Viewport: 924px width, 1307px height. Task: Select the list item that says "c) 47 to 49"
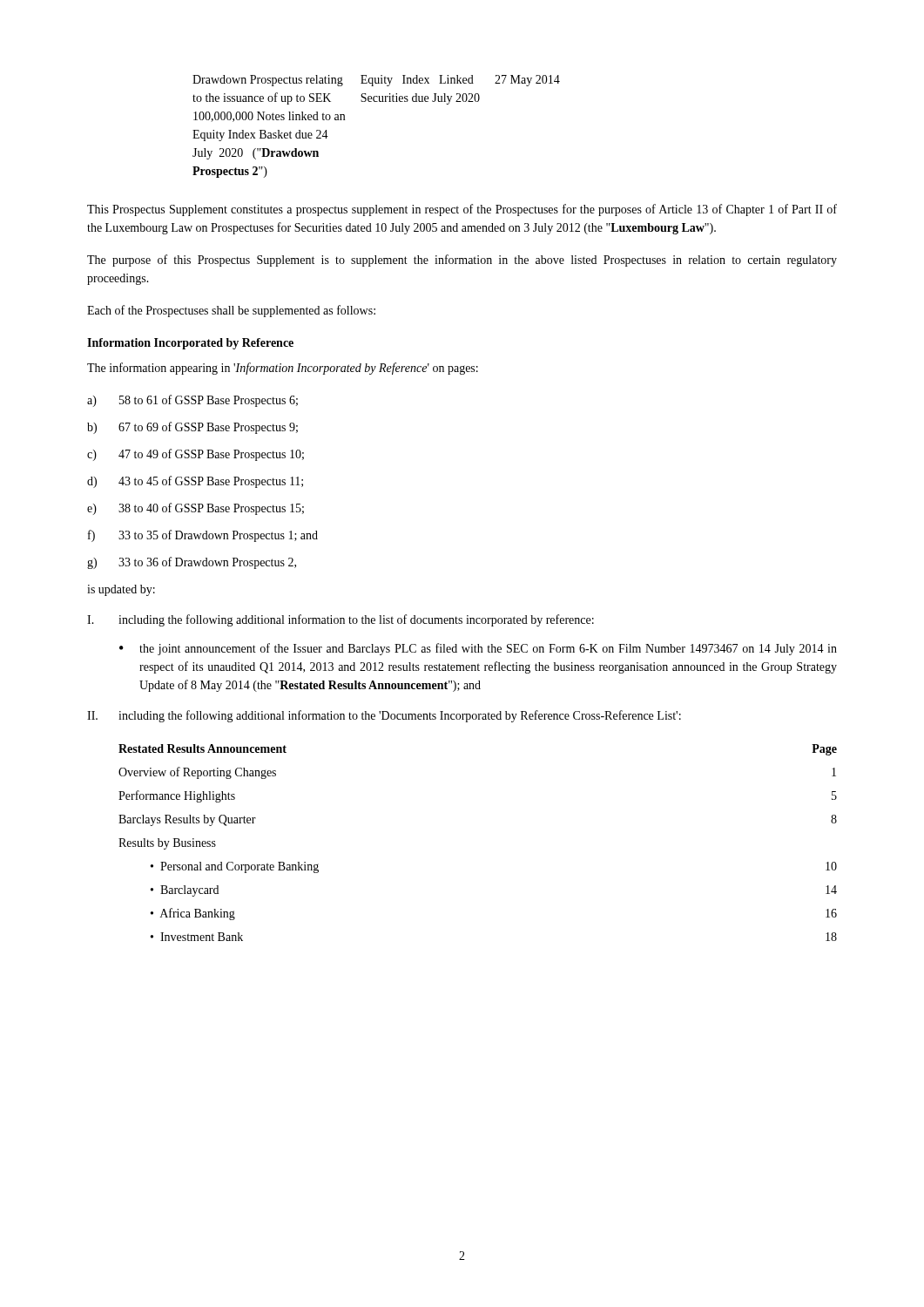(196, 455)
